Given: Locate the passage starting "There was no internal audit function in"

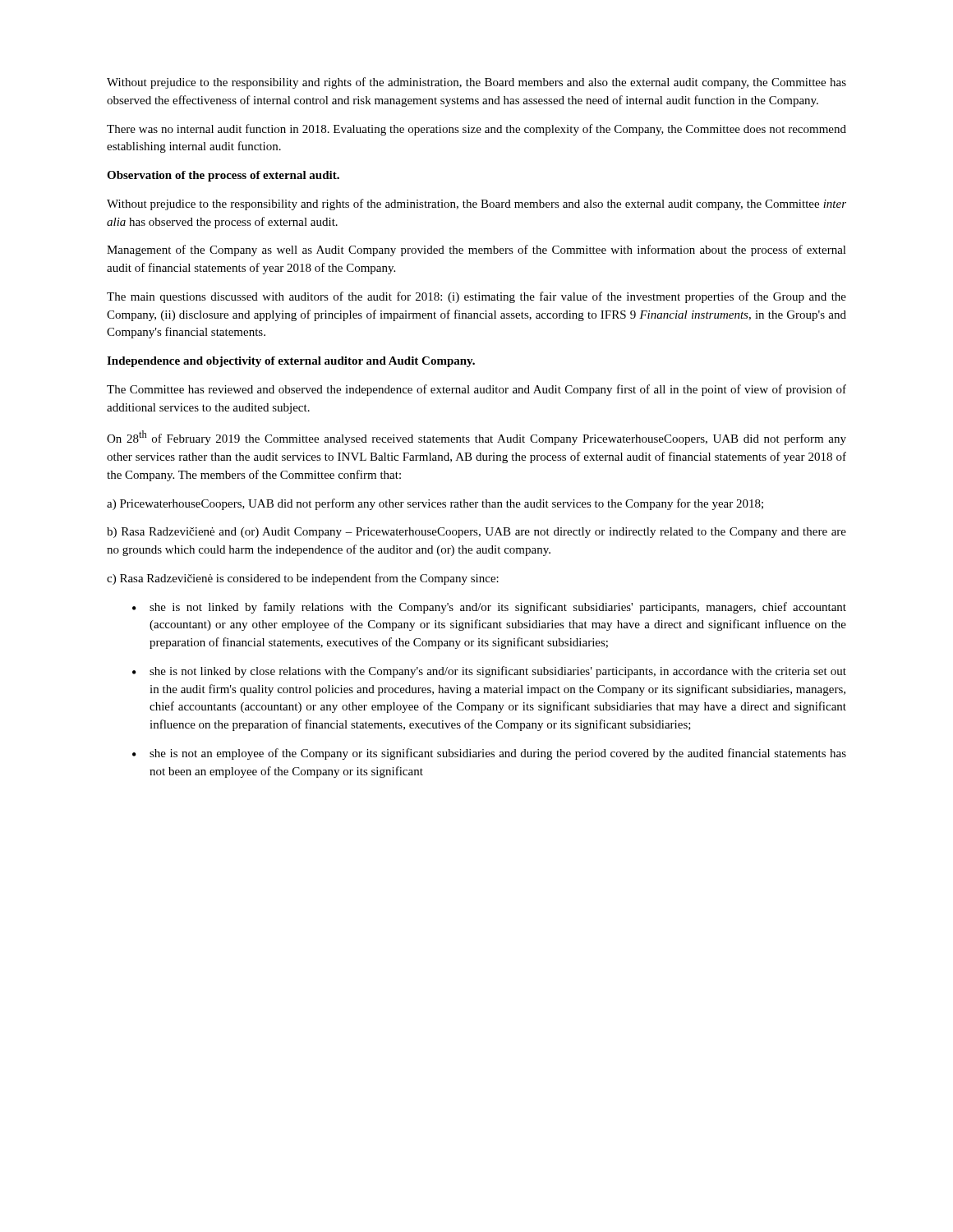Looking at the screenshot, I should tap(476, 137).
